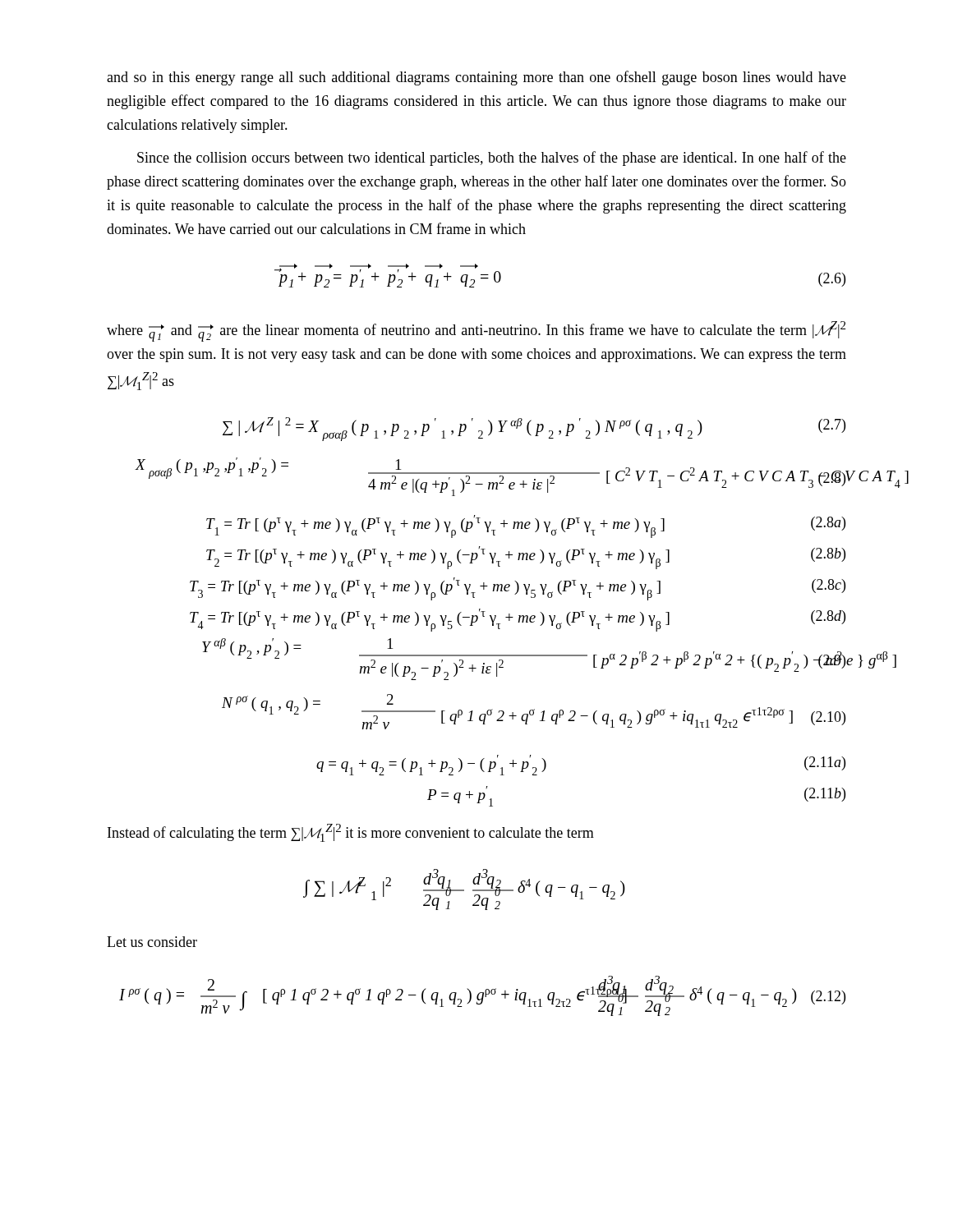Viewport: 953px width, 1232px height.
Task: Navigate to the text block starting "Since the collision occurs between"
Action: 476,193
